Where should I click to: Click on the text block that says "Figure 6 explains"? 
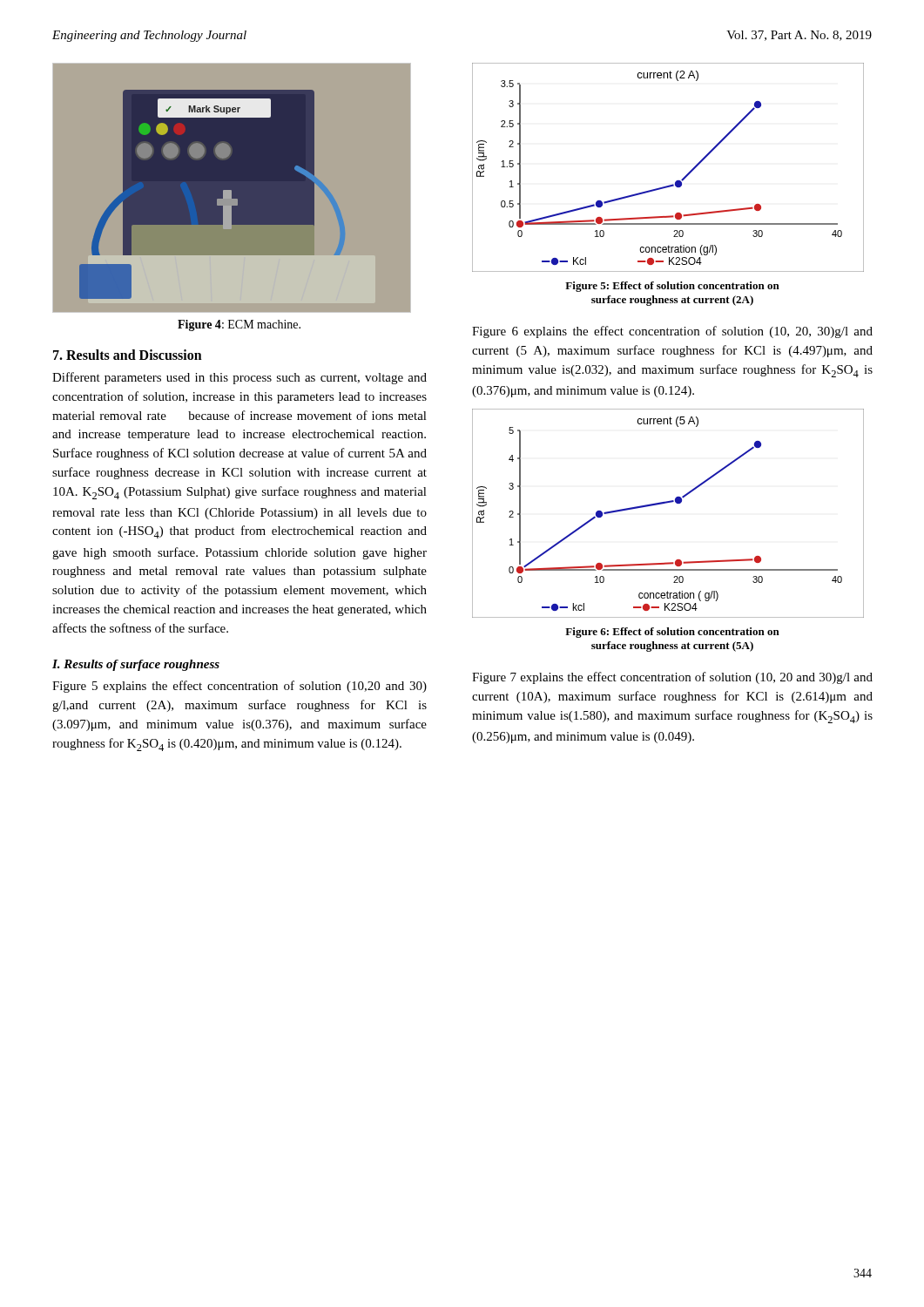click(x=672, y=361)
